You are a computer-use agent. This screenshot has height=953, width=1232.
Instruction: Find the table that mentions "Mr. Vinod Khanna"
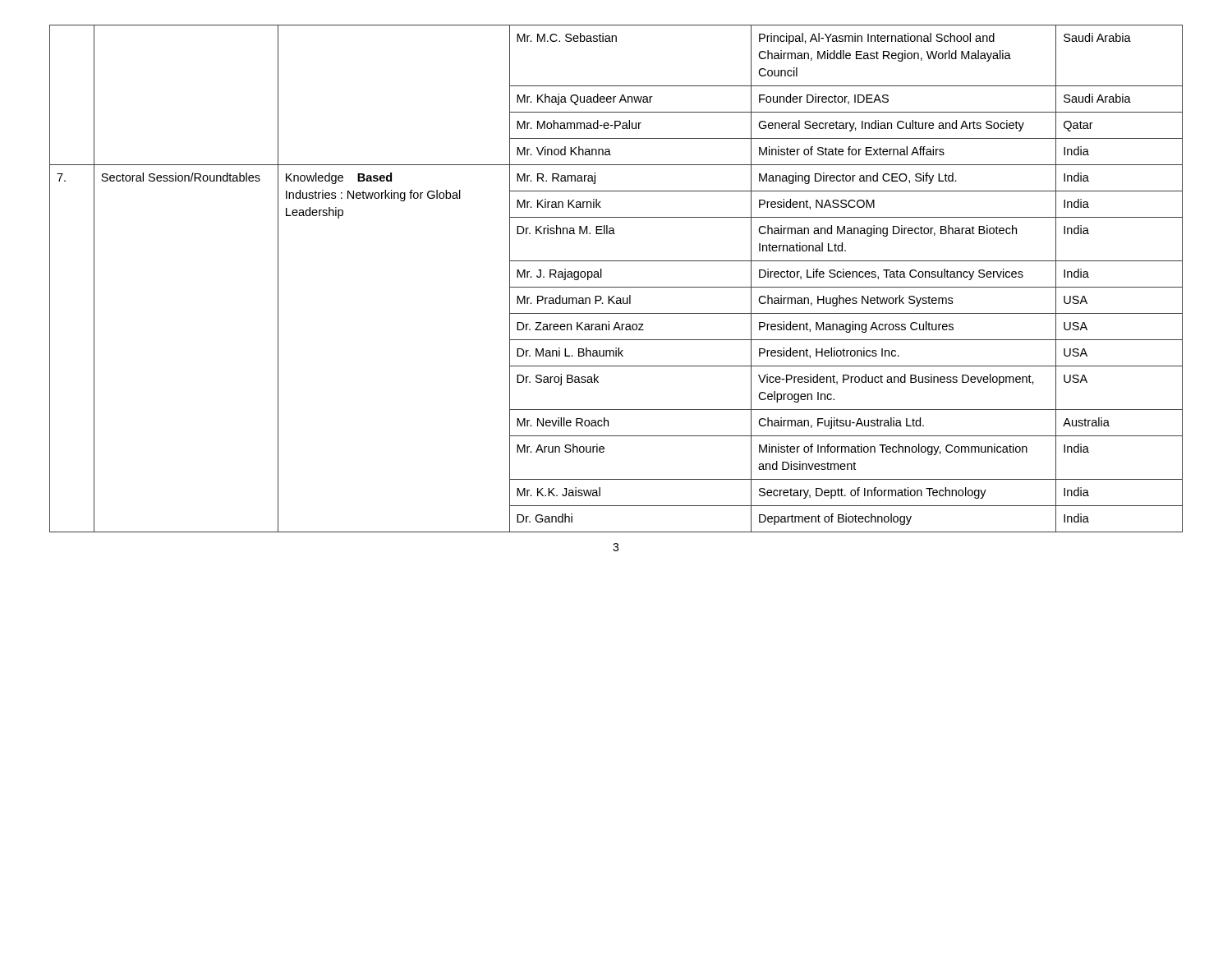click(616, 279)
